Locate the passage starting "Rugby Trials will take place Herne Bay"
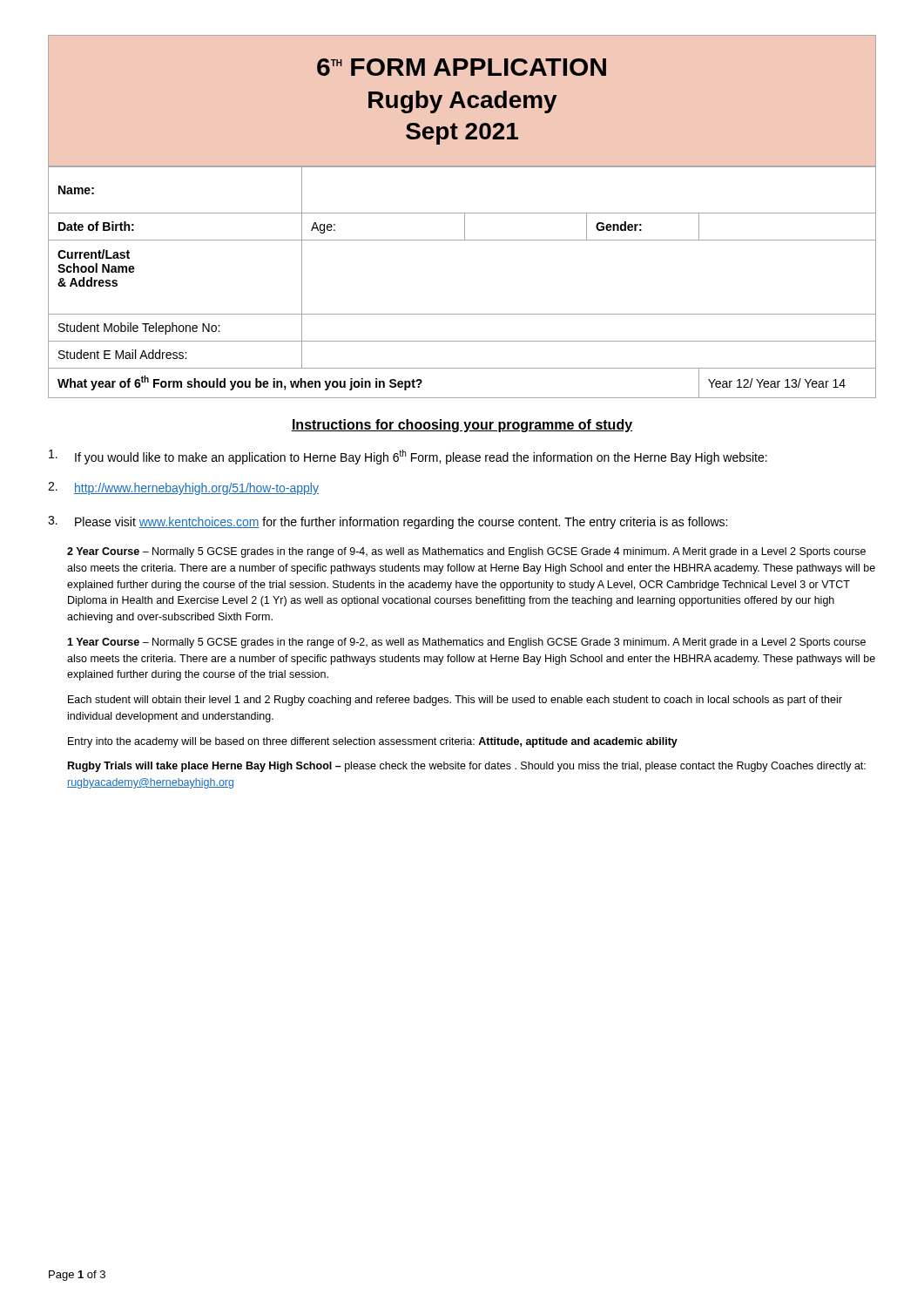 pos(467,774)
